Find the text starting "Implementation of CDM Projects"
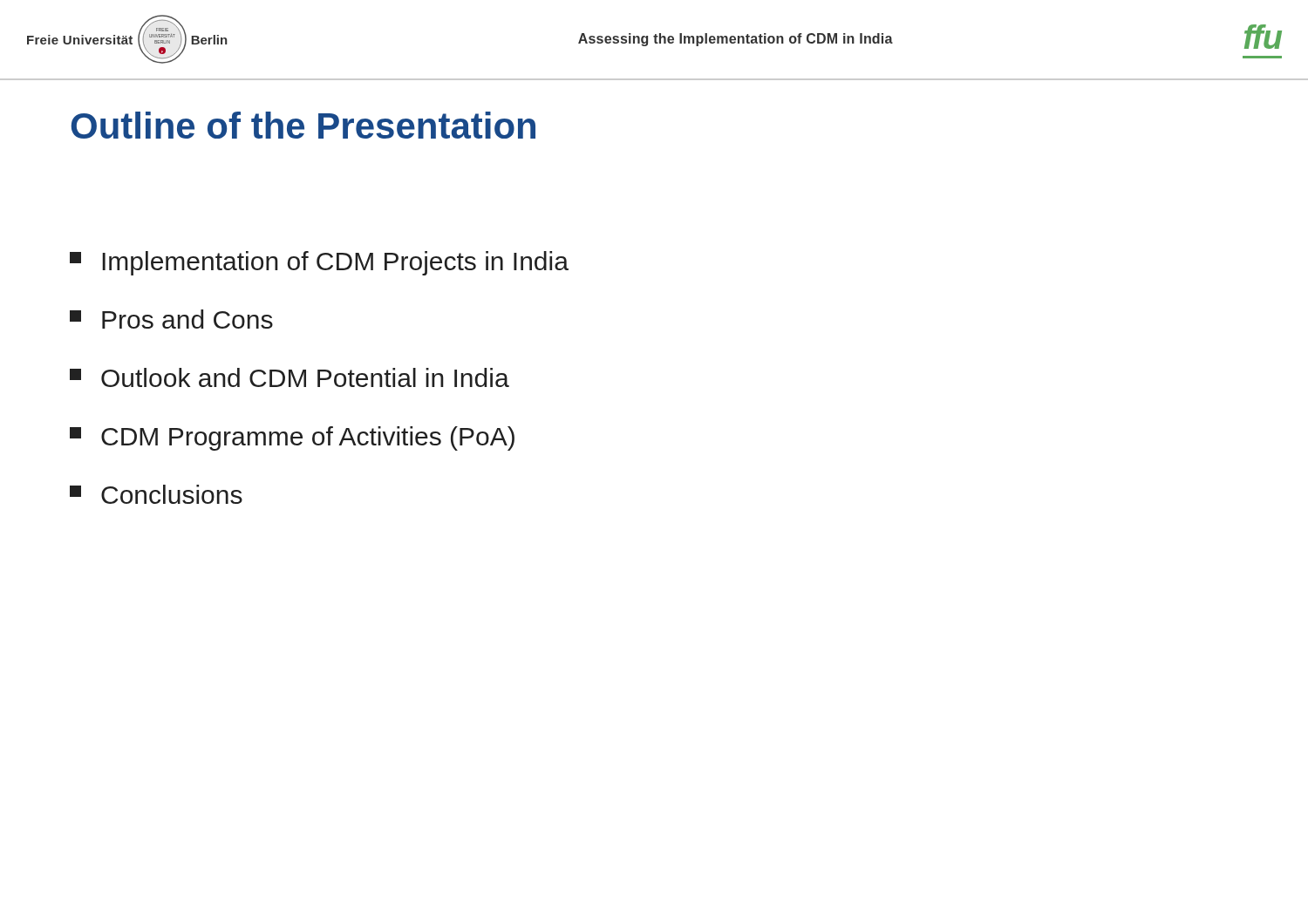This screenshot has width=1308, height=924. [319, 261]
